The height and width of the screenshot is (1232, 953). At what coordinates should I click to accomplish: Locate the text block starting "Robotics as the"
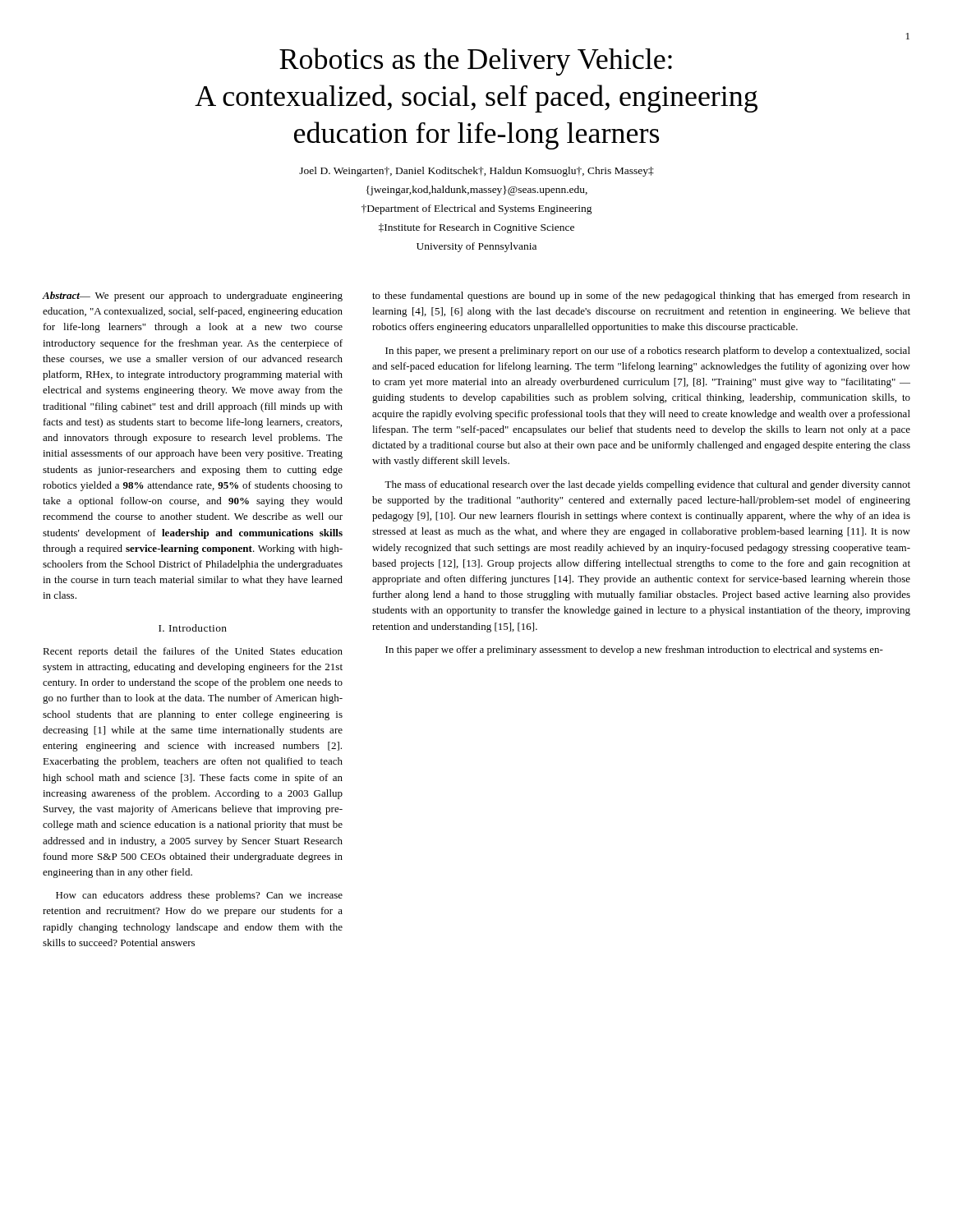click(476, 149)
